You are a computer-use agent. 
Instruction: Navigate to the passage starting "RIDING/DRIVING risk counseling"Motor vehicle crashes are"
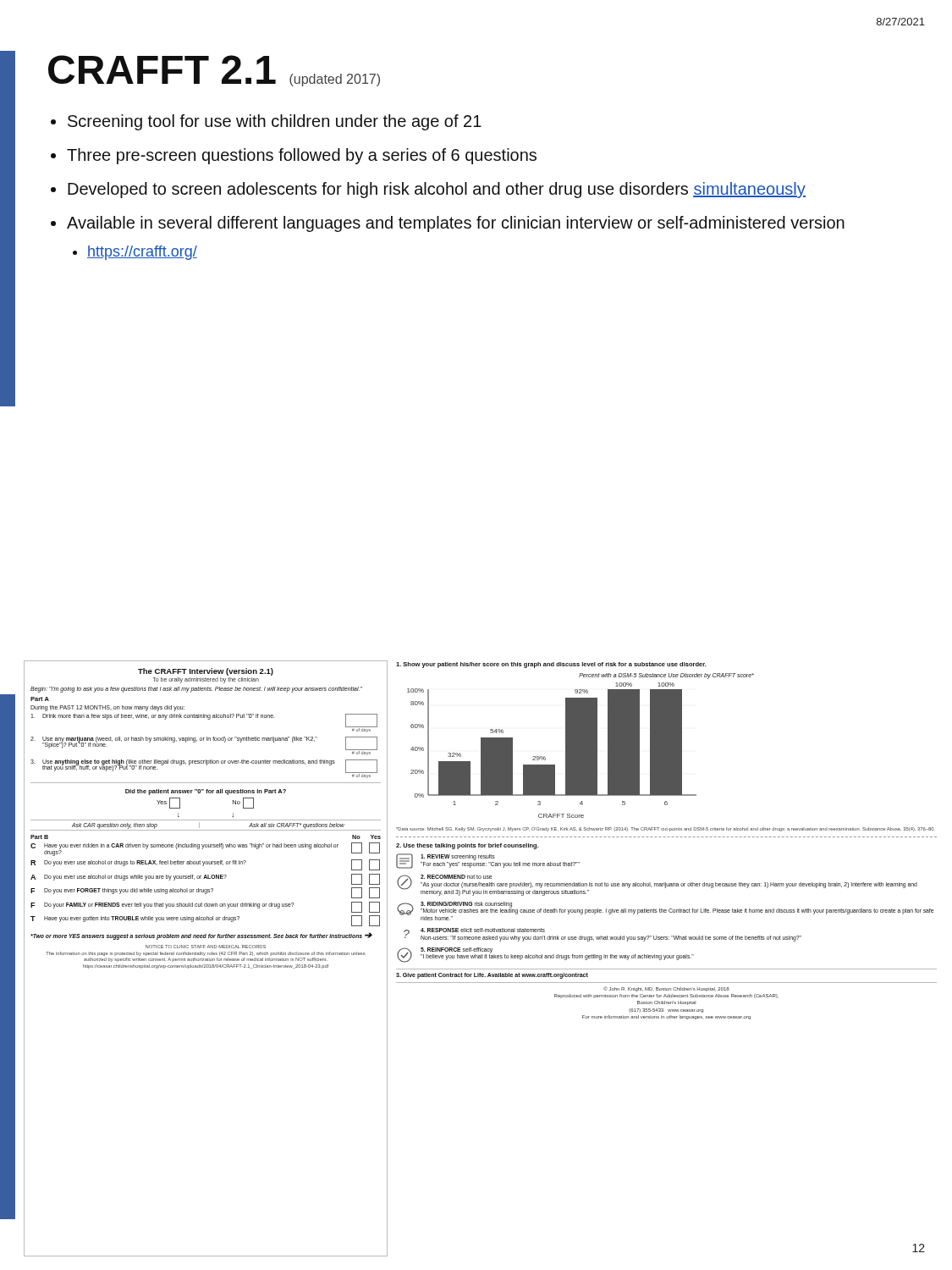666,912
